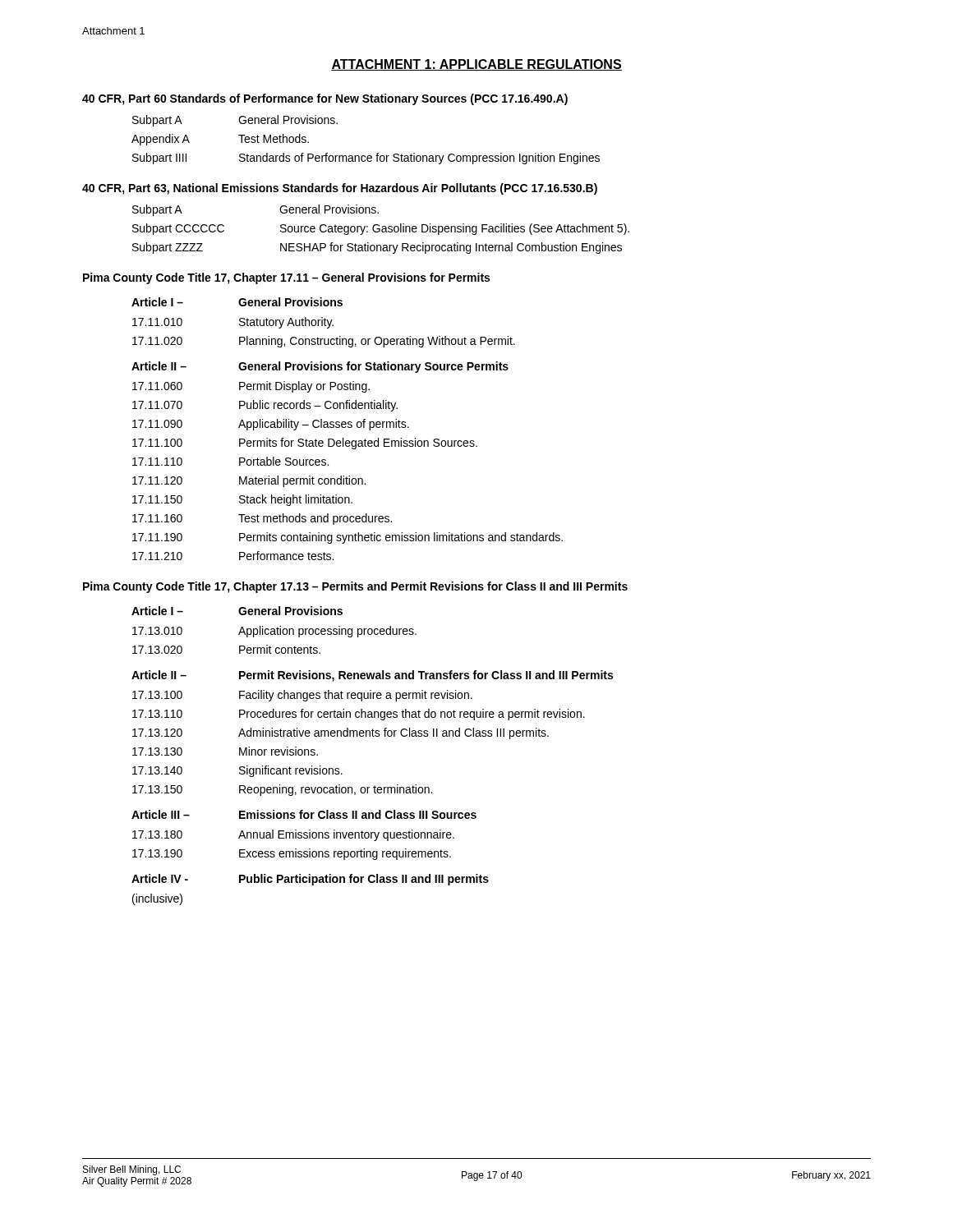Select the block starting "Subpart ZZZZ NESHAP for"

[x=501, y=248]
